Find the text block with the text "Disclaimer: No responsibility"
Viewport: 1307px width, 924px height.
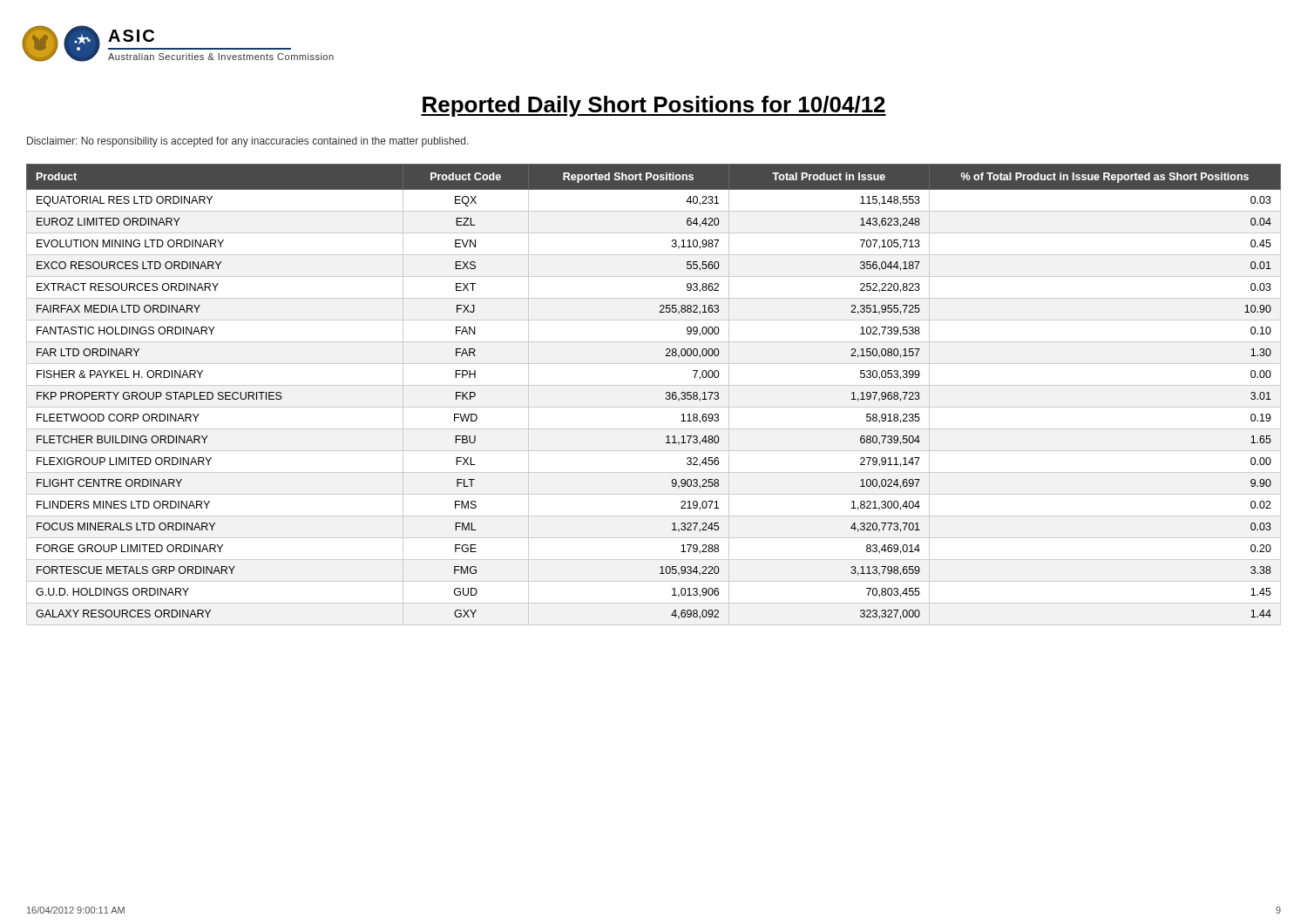(248, 141)
